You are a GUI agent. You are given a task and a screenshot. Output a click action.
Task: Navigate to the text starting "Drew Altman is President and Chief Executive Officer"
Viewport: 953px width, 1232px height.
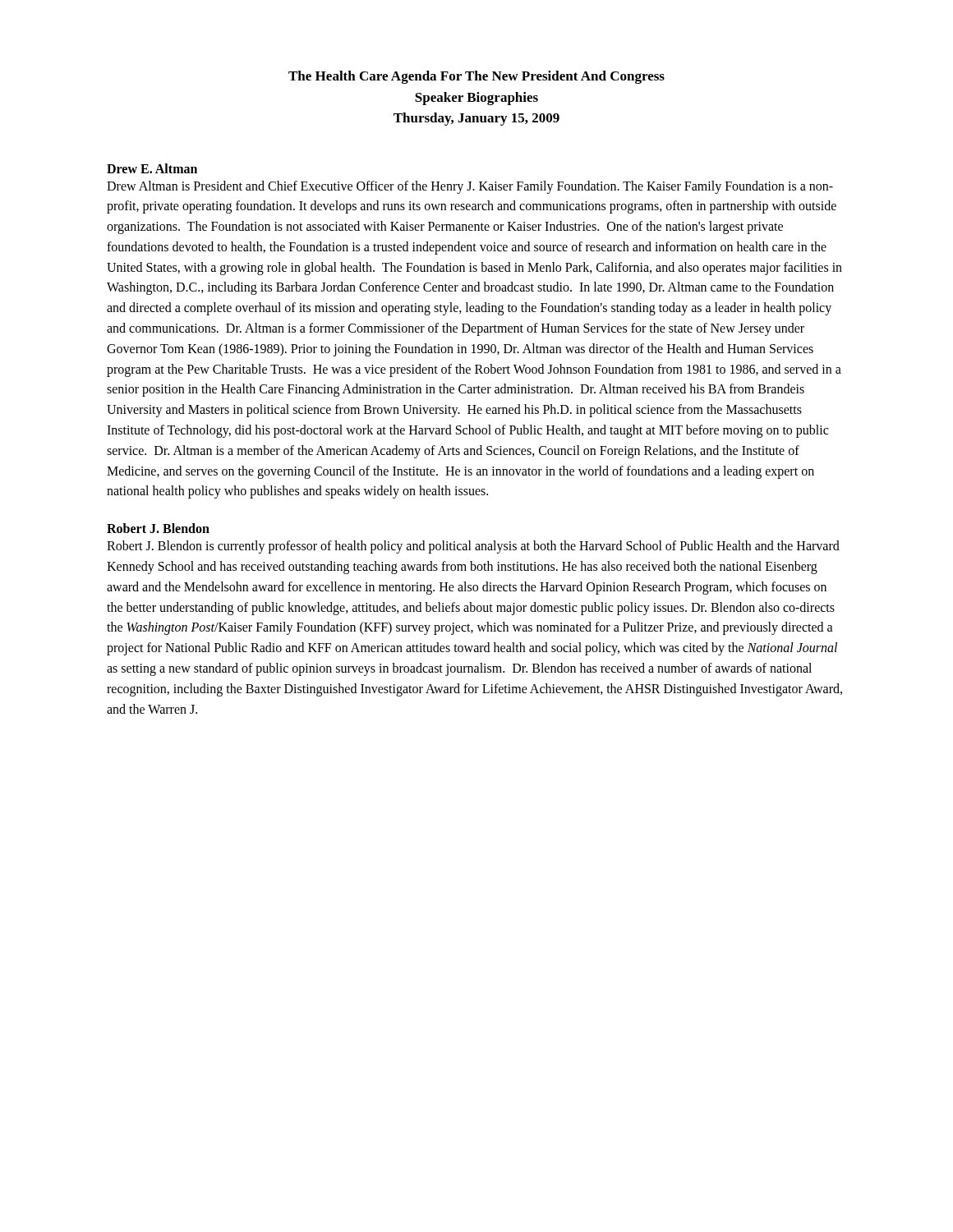[x=474, y=338]
